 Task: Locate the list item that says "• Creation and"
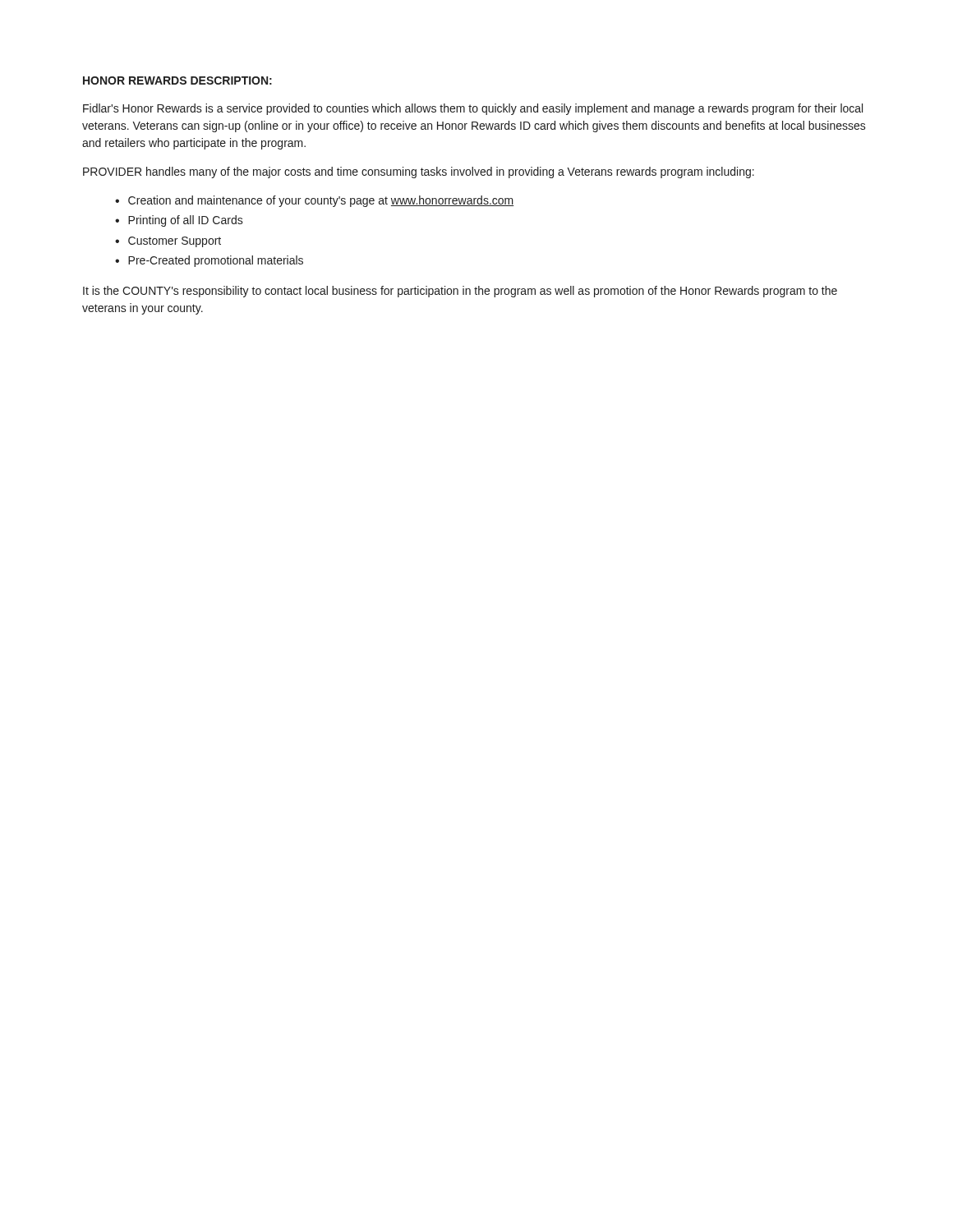pos(314,201)
